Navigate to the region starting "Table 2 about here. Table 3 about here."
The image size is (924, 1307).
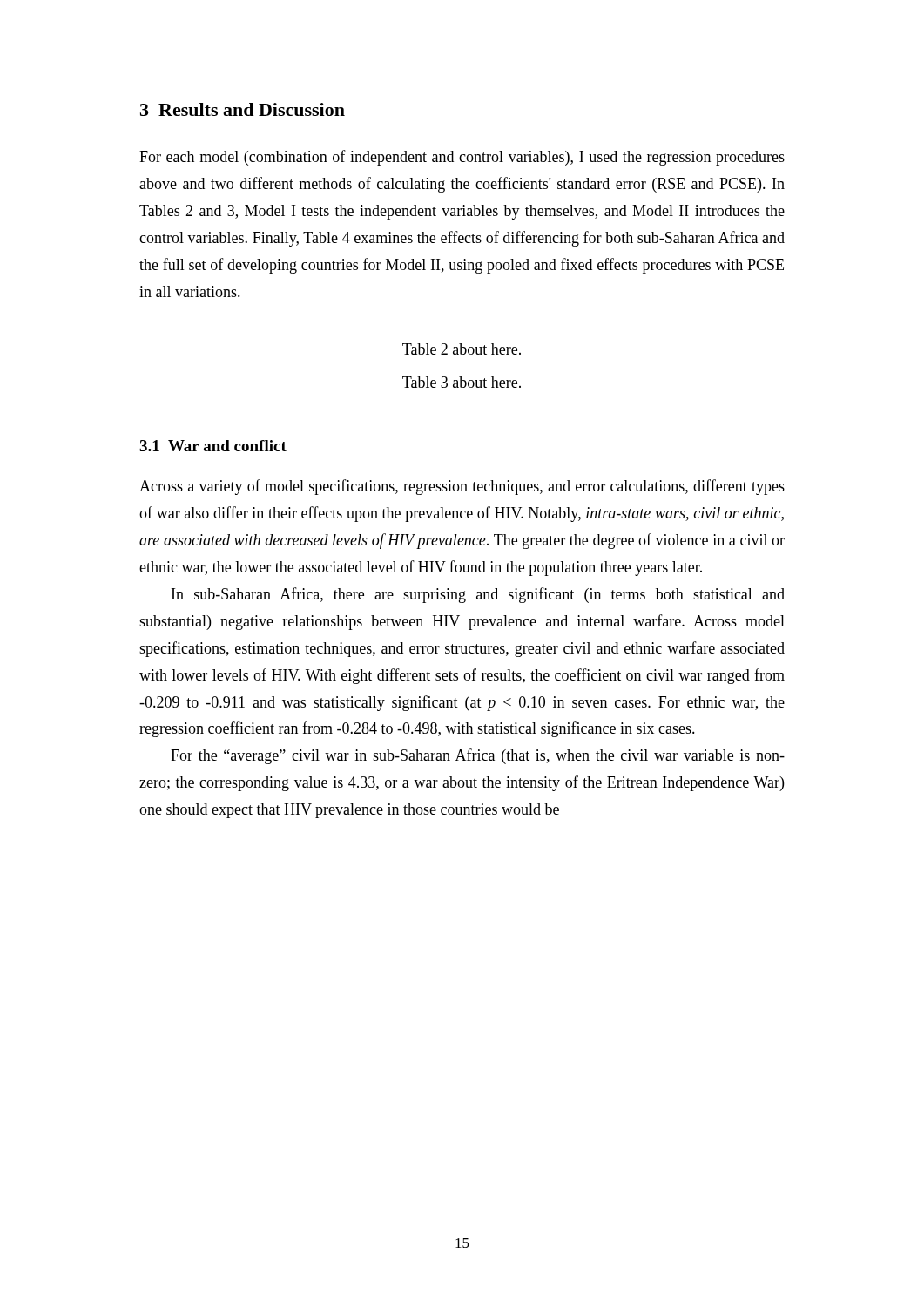pos(462,366)
